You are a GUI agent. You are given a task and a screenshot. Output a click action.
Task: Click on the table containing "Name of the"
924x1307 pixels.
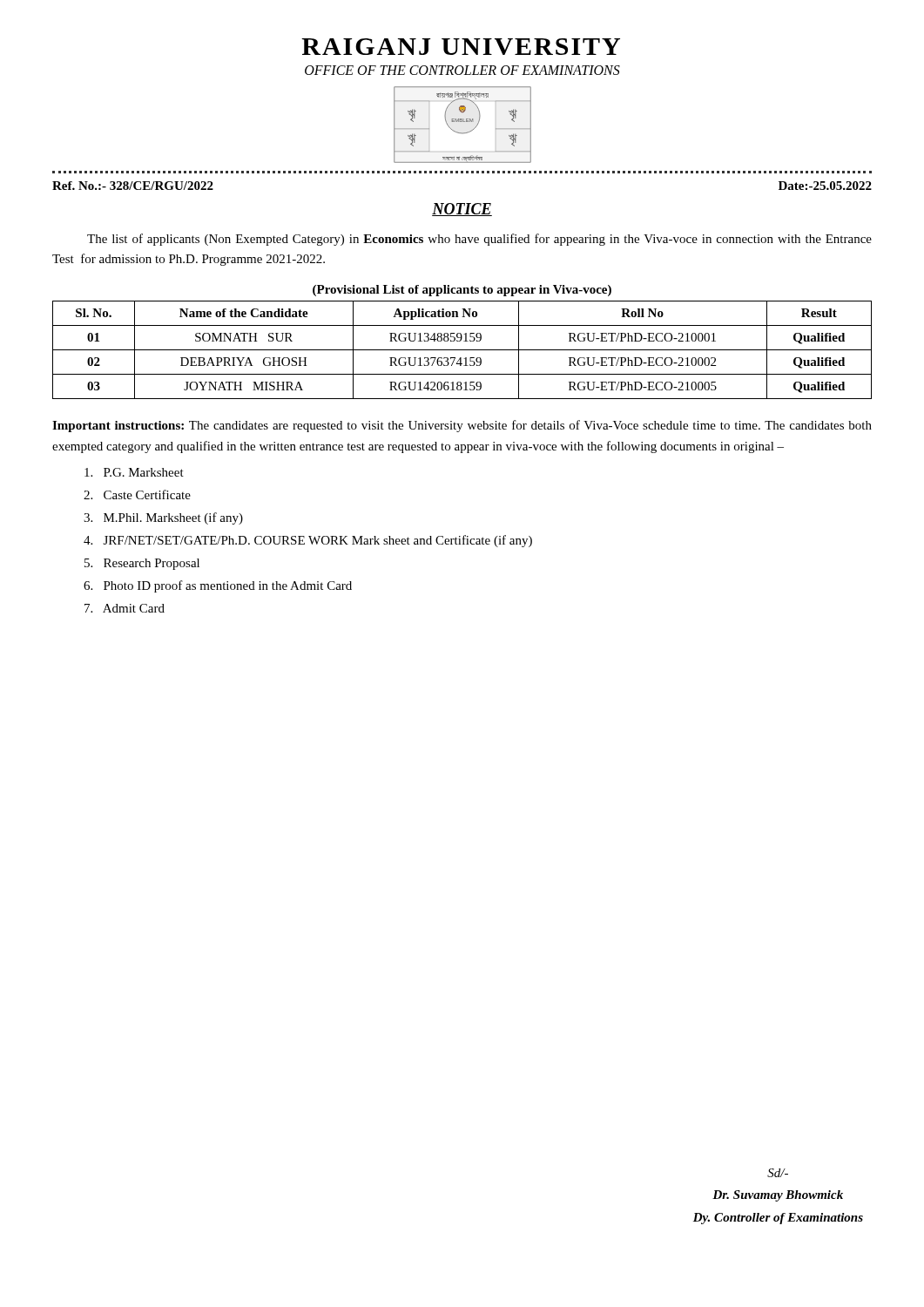(x=462, y=349)
